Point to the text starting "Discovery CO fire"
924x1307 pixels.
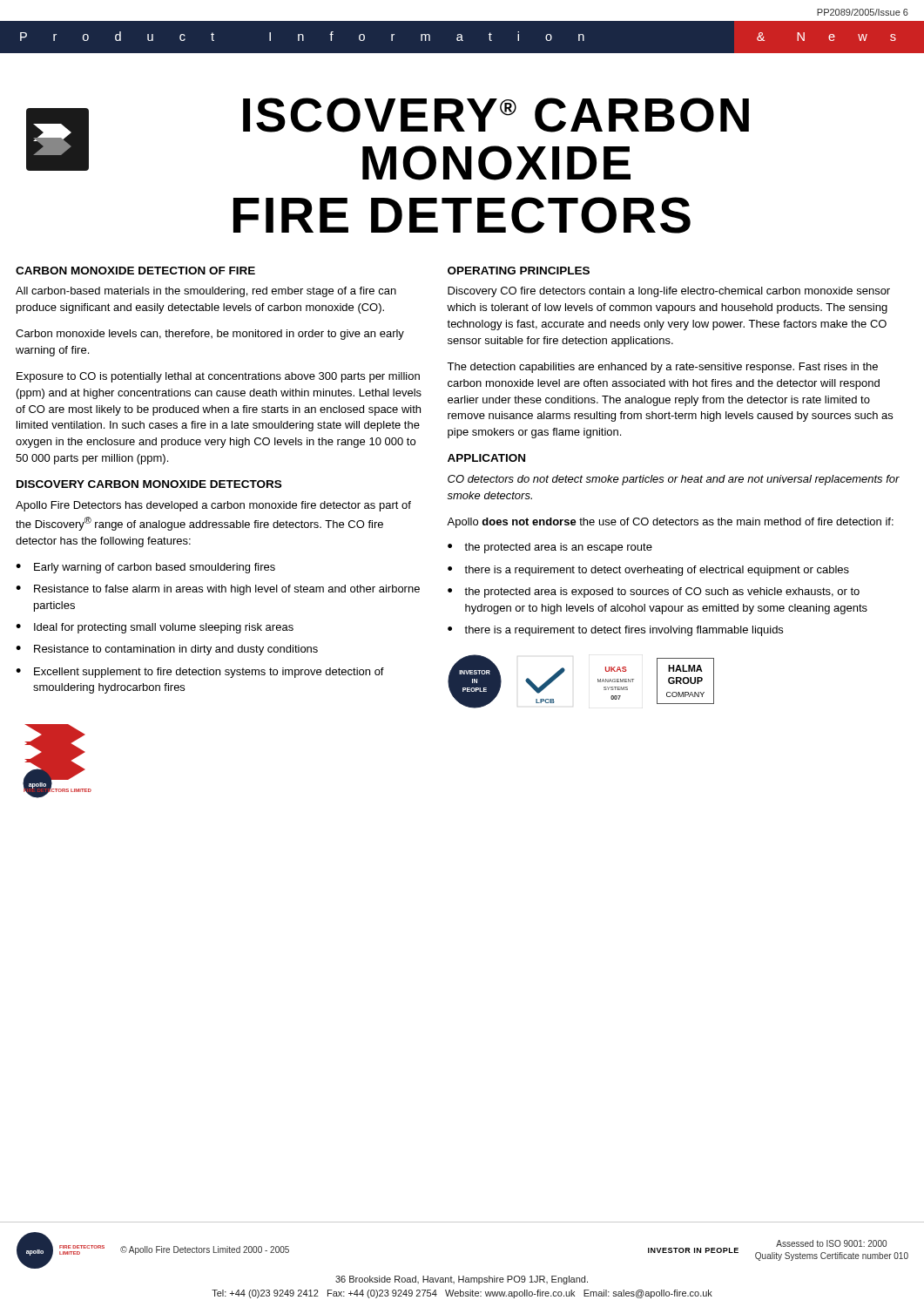pyautogui.click(x=669, y=316)
